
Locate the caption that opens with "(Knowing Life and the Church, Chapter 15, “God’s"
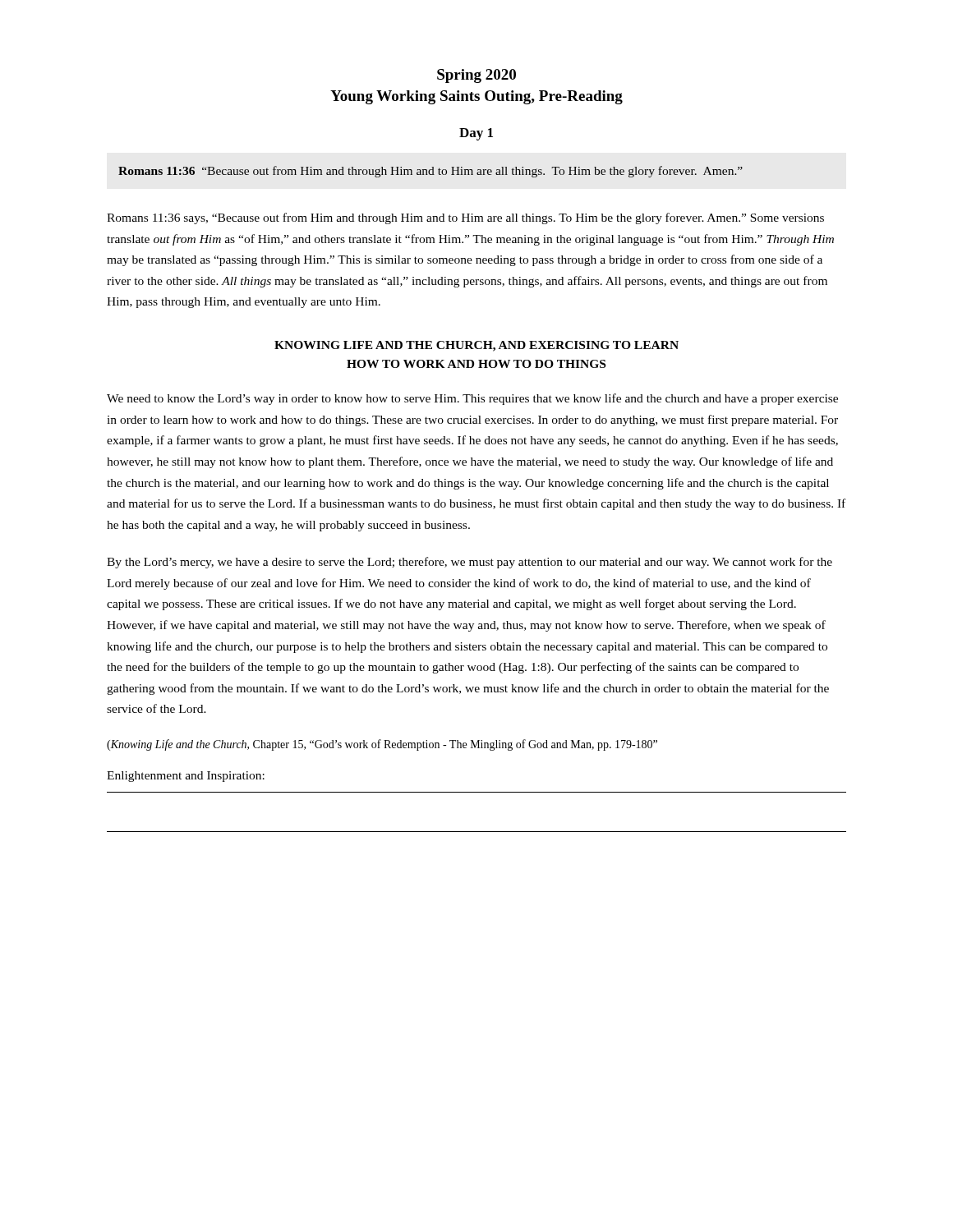pyautogui.click(x=382, y=744)
